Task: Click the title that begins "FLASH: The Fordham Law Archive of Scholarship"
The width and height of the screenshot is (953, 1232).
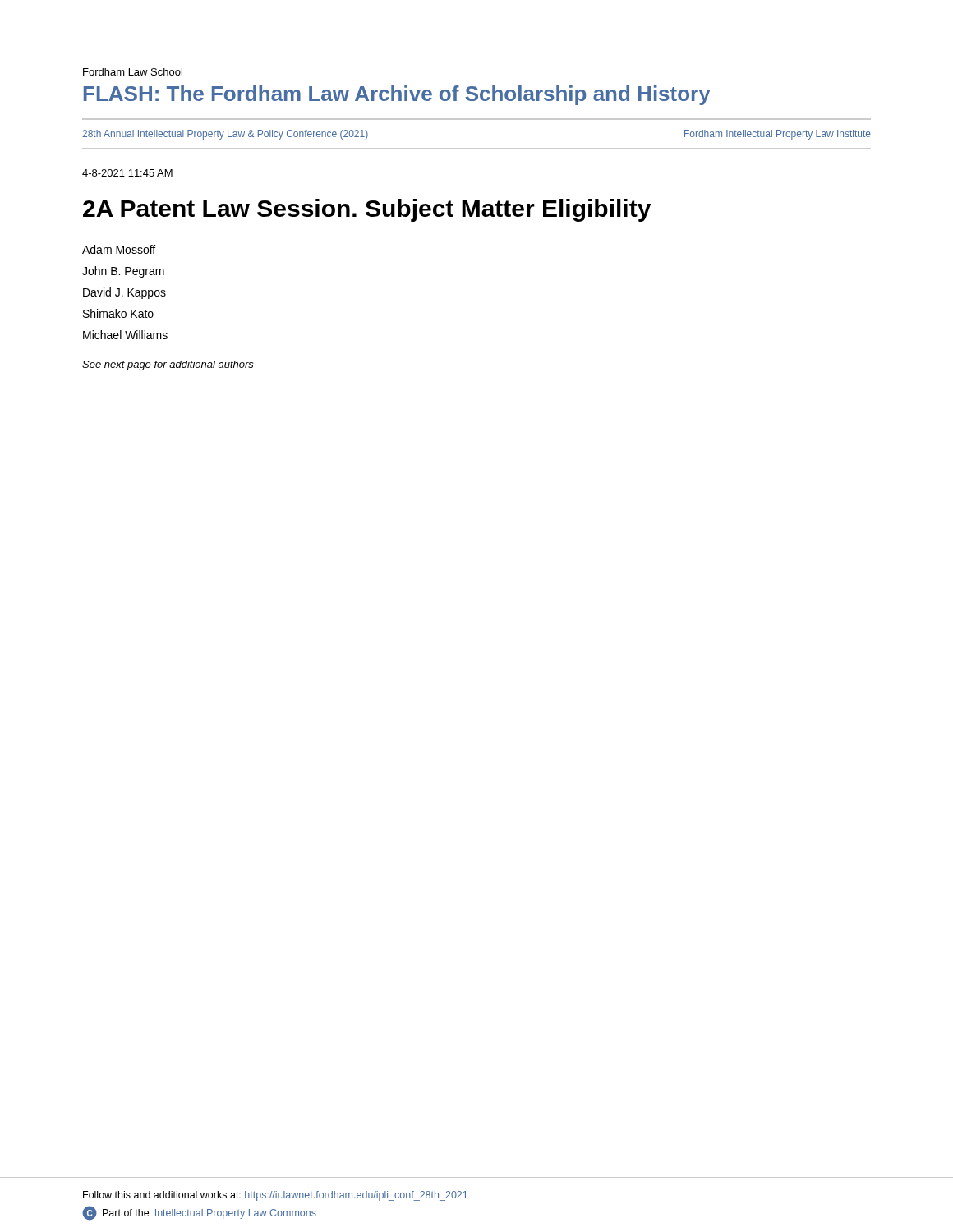Action: pyautogui.click(x=476, y=101)
